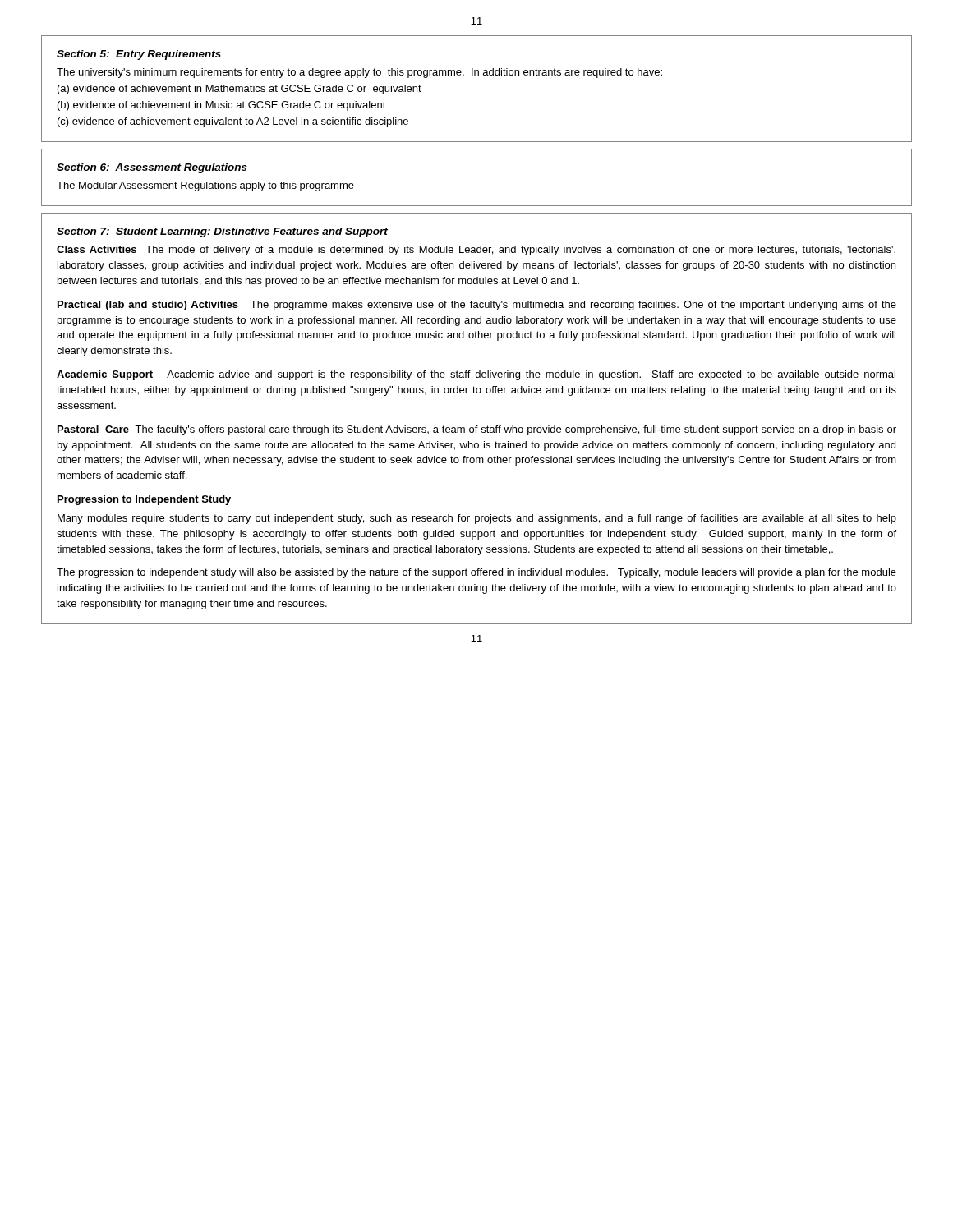This screenshot has height=1232, width=953.
Task: Find the block on this page that starts "The progression to independent"
Action: 476,588
